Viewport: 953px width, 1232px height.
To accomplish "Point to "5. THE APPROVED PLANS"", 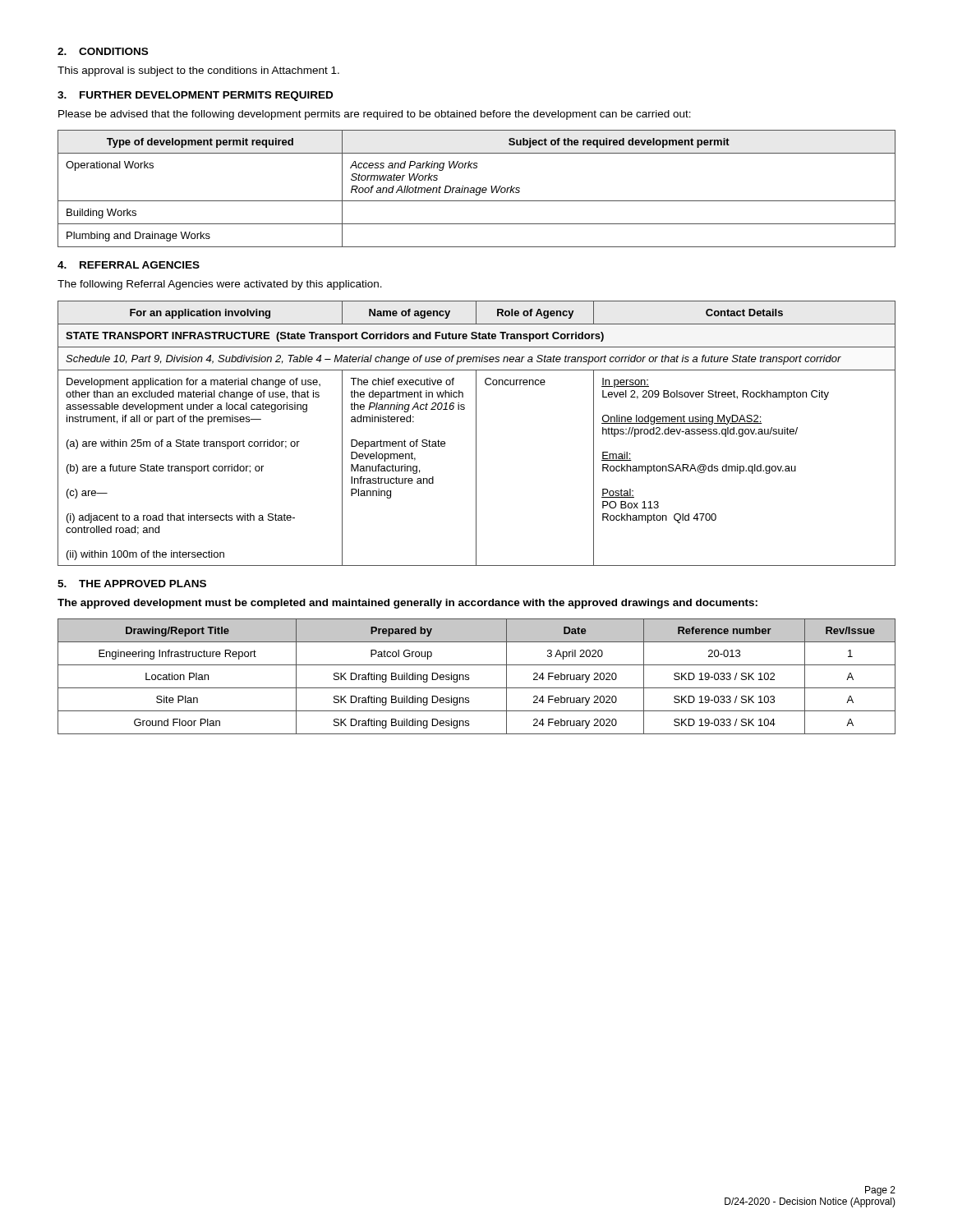I will pyautogui.click(x=132, y=583).
